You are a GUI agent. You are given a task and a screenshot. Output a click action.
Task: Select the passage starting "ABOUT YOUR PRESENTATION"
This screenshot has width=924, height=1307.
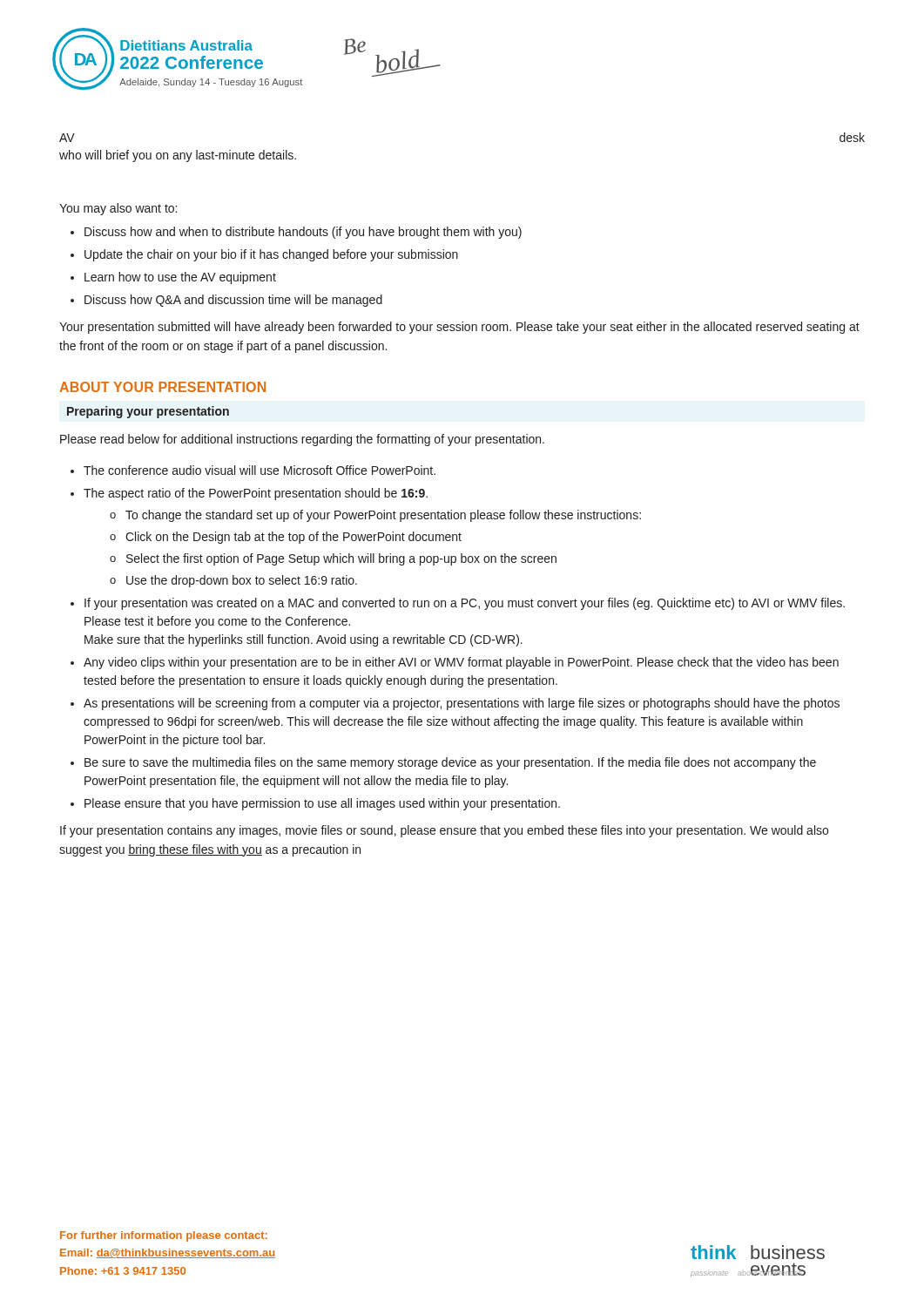[163, 388]
